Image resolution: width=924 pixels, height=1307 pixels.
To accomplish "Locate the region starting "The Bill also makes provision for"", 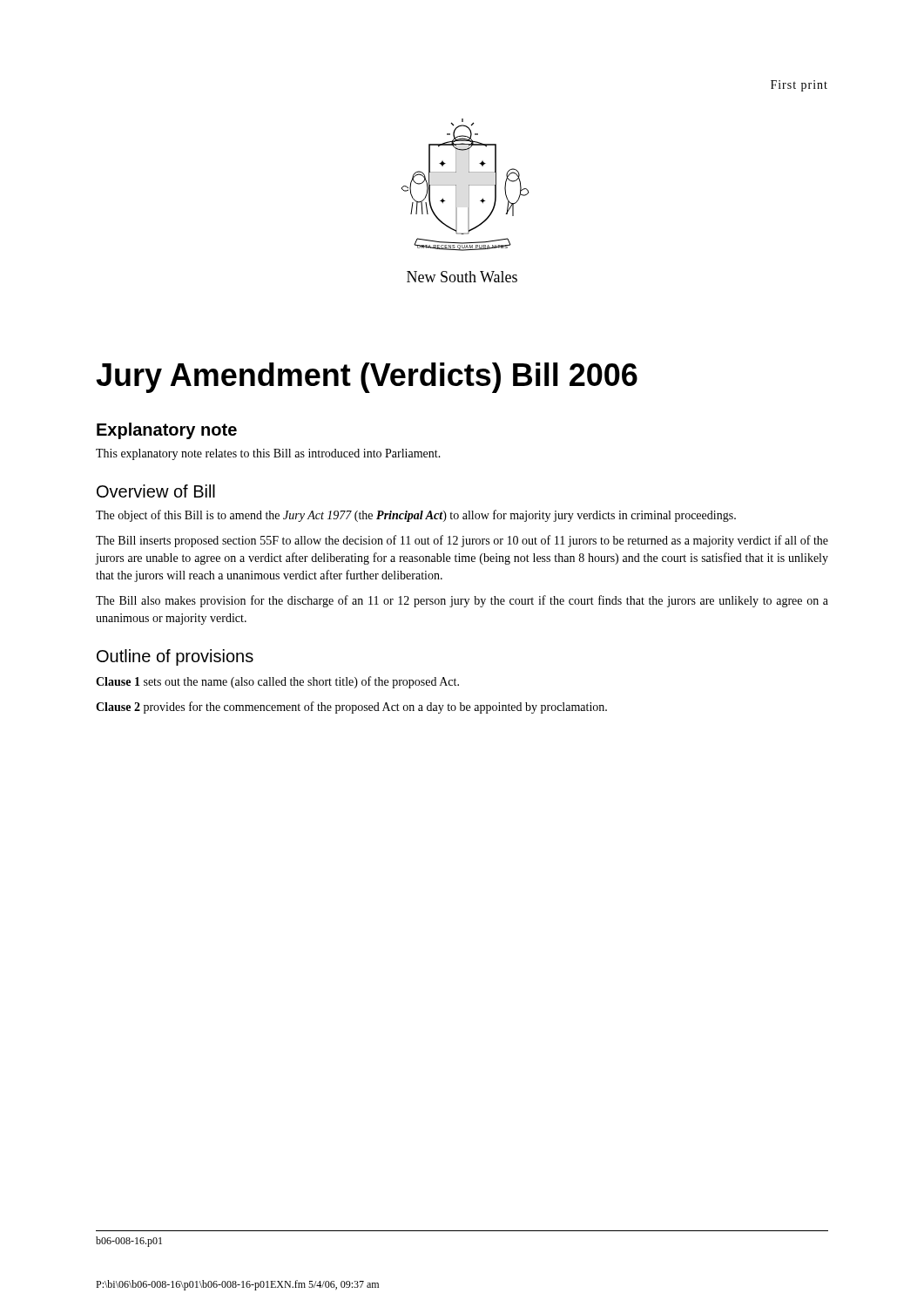I will 462,609.
